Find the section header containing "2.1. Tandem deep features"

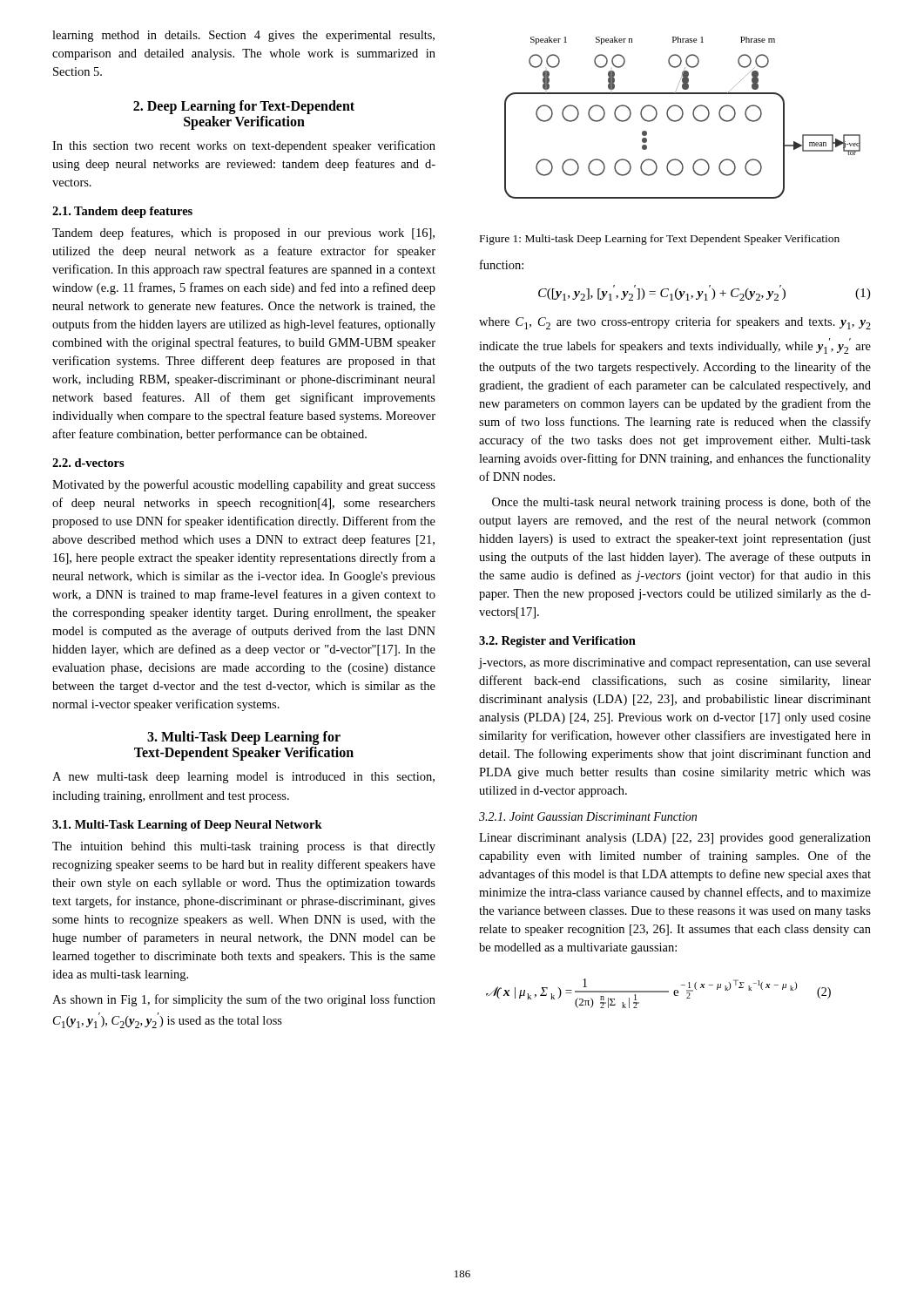click(122, 211)
